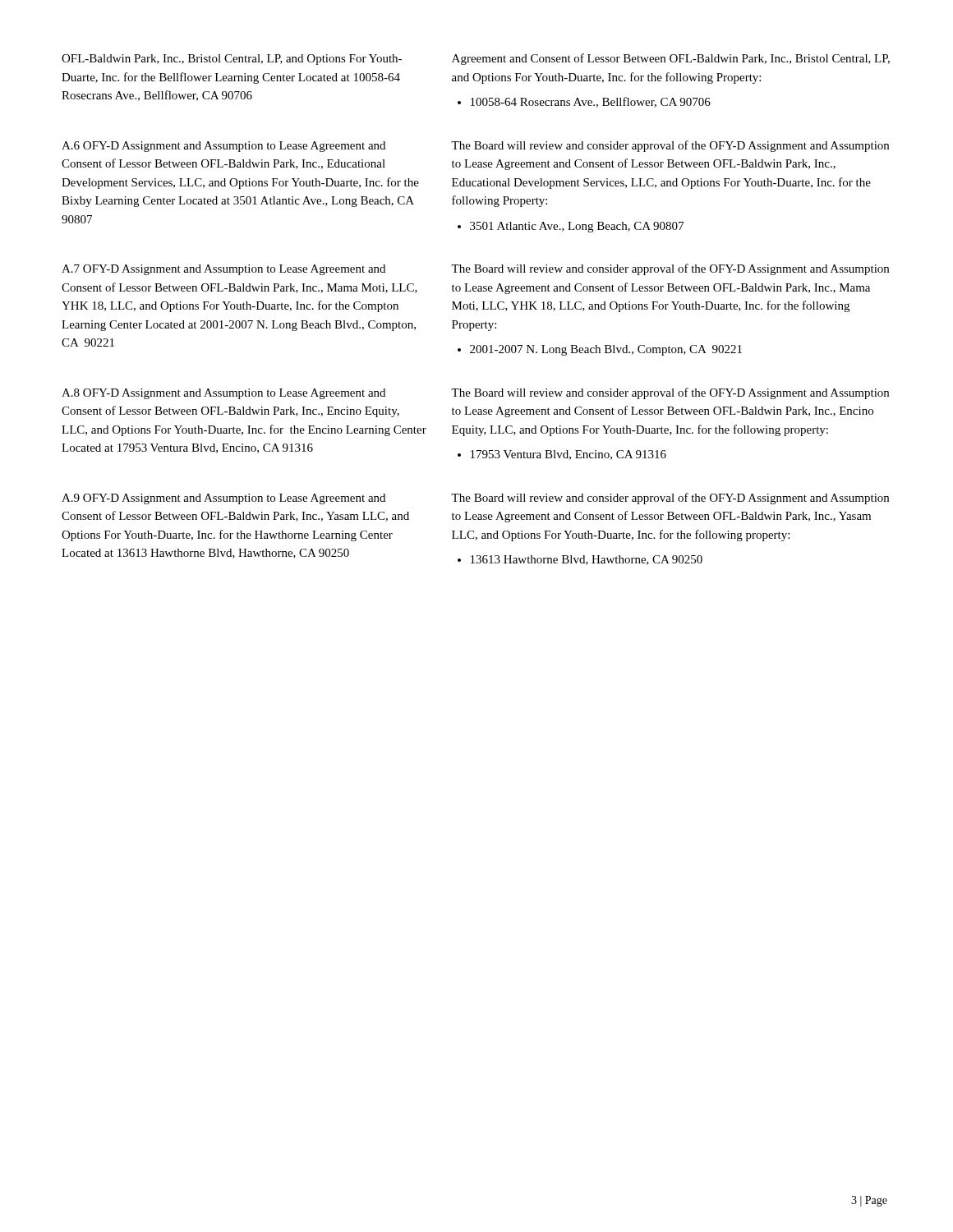Locate the text "17953 Ventura Blvd, Encino, CA 91316"
This screenshot has width=953, height=1232.
tap(568, 454)
